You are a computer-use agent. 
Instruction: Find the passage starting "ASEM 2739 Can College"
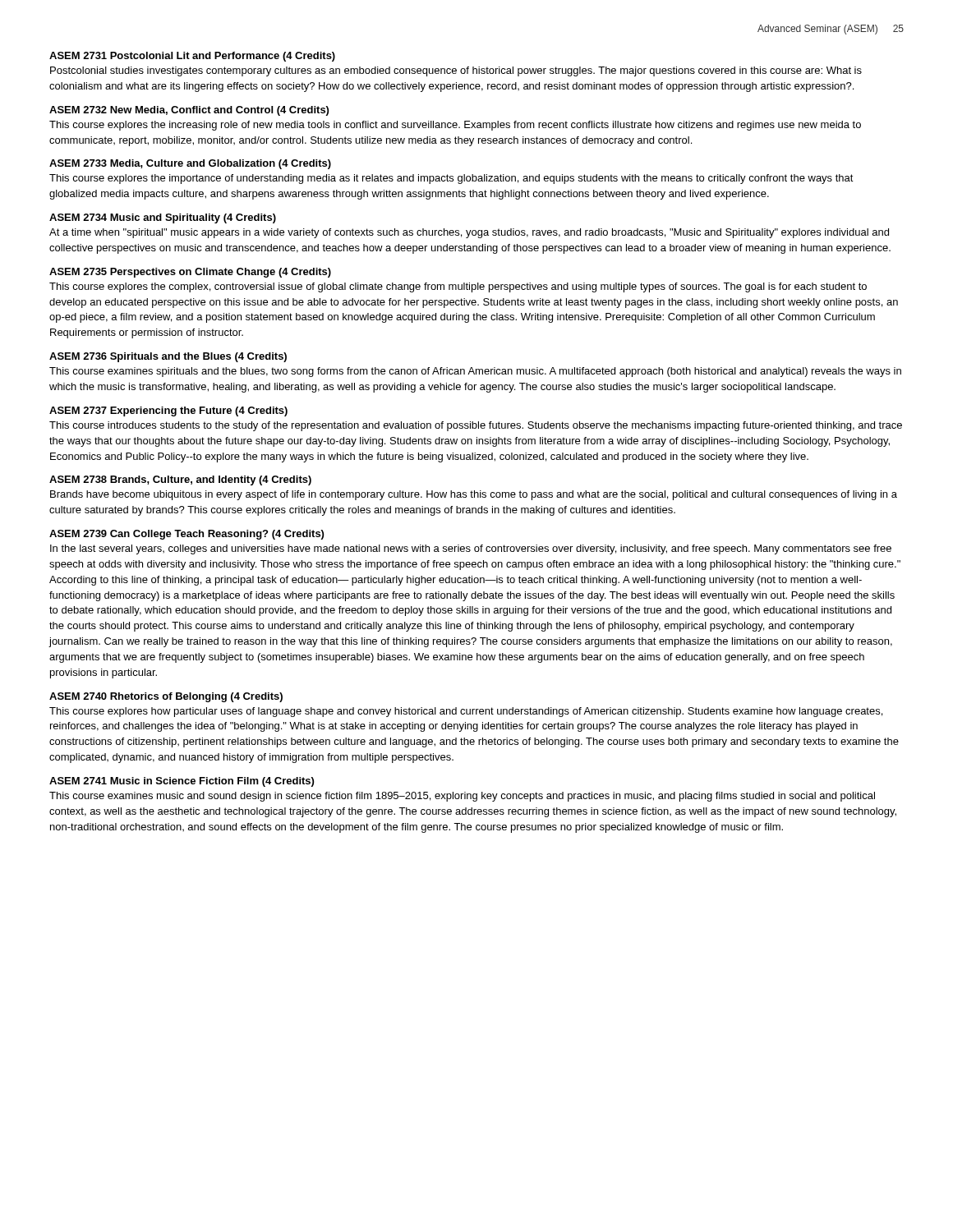476,604
